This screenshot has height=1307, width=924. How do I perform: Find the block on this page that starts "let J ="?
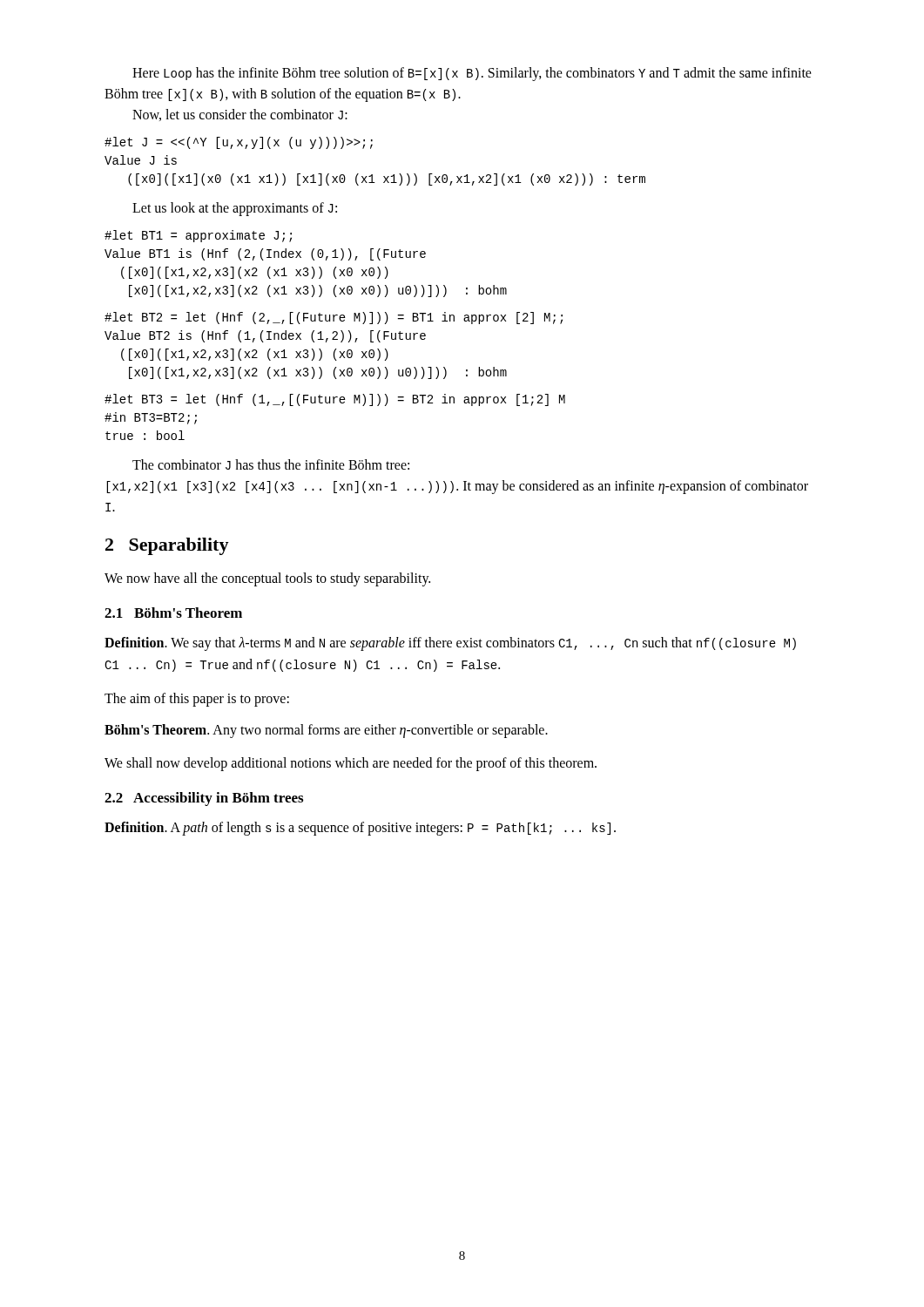coord(239,143)
